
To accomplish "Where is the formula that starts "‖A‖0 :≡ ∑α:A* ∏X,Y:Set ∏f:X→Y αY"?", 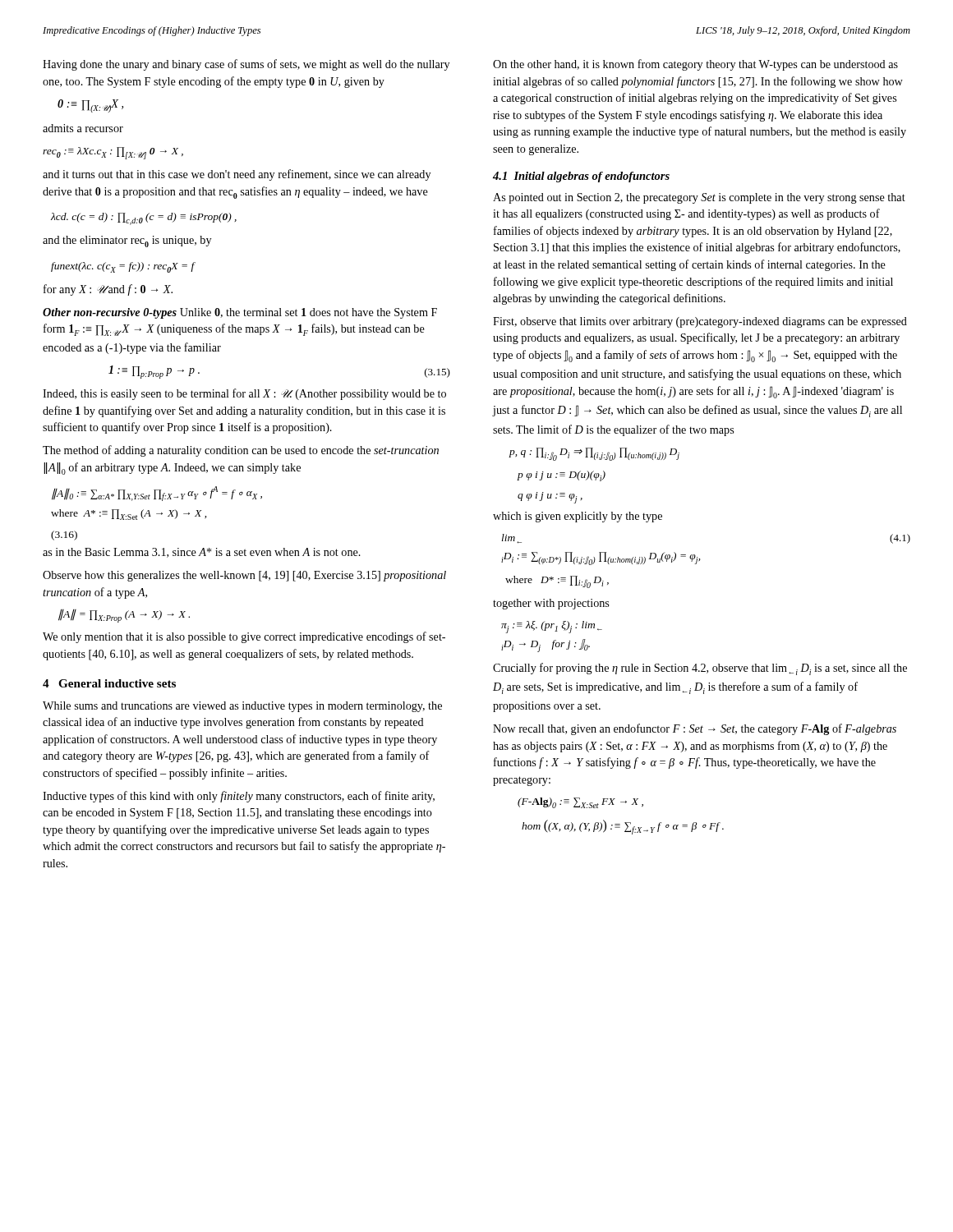I will pos(157,494).
